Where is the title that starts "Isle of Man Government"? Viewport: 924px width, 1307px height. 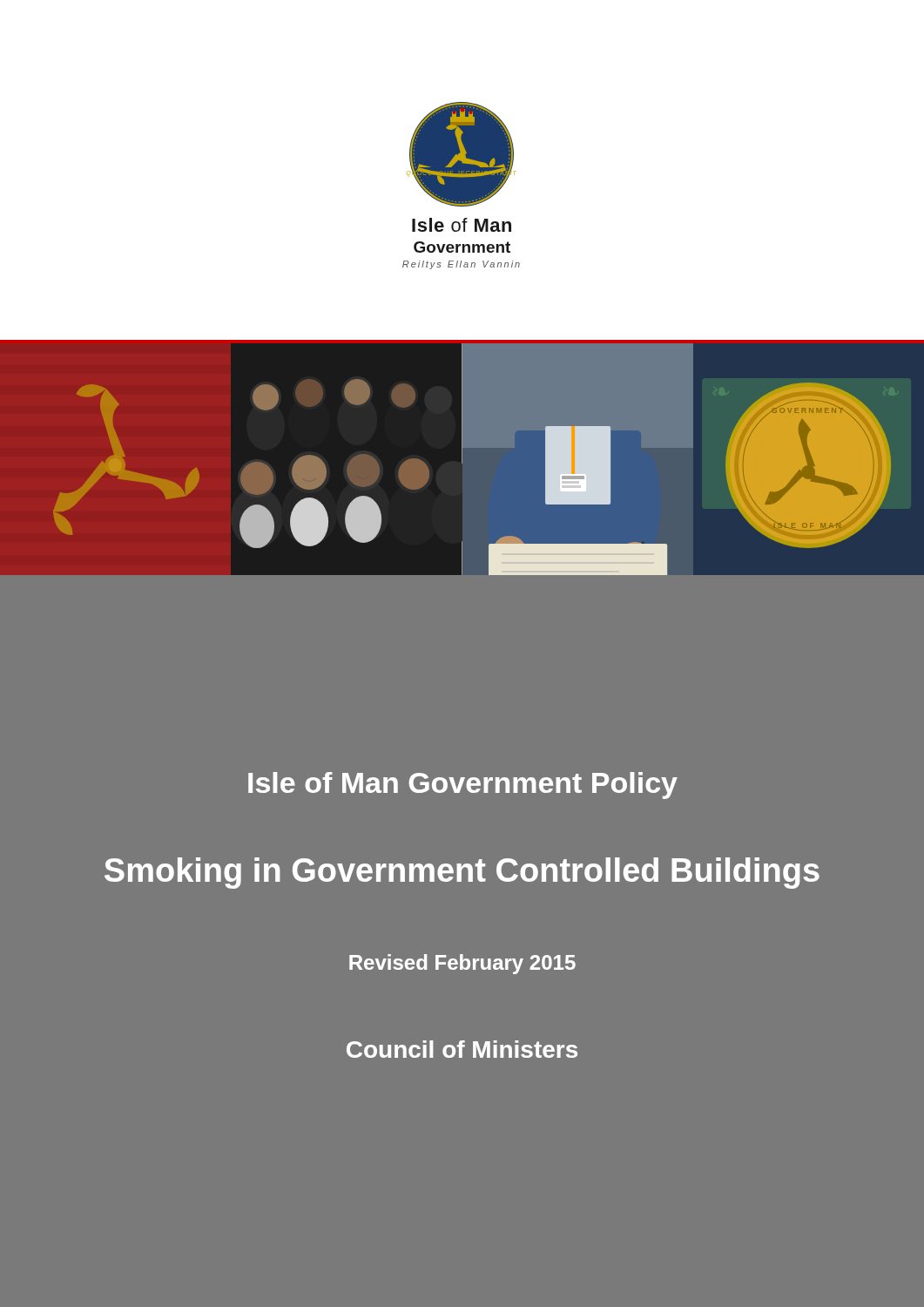coord(462,782)
